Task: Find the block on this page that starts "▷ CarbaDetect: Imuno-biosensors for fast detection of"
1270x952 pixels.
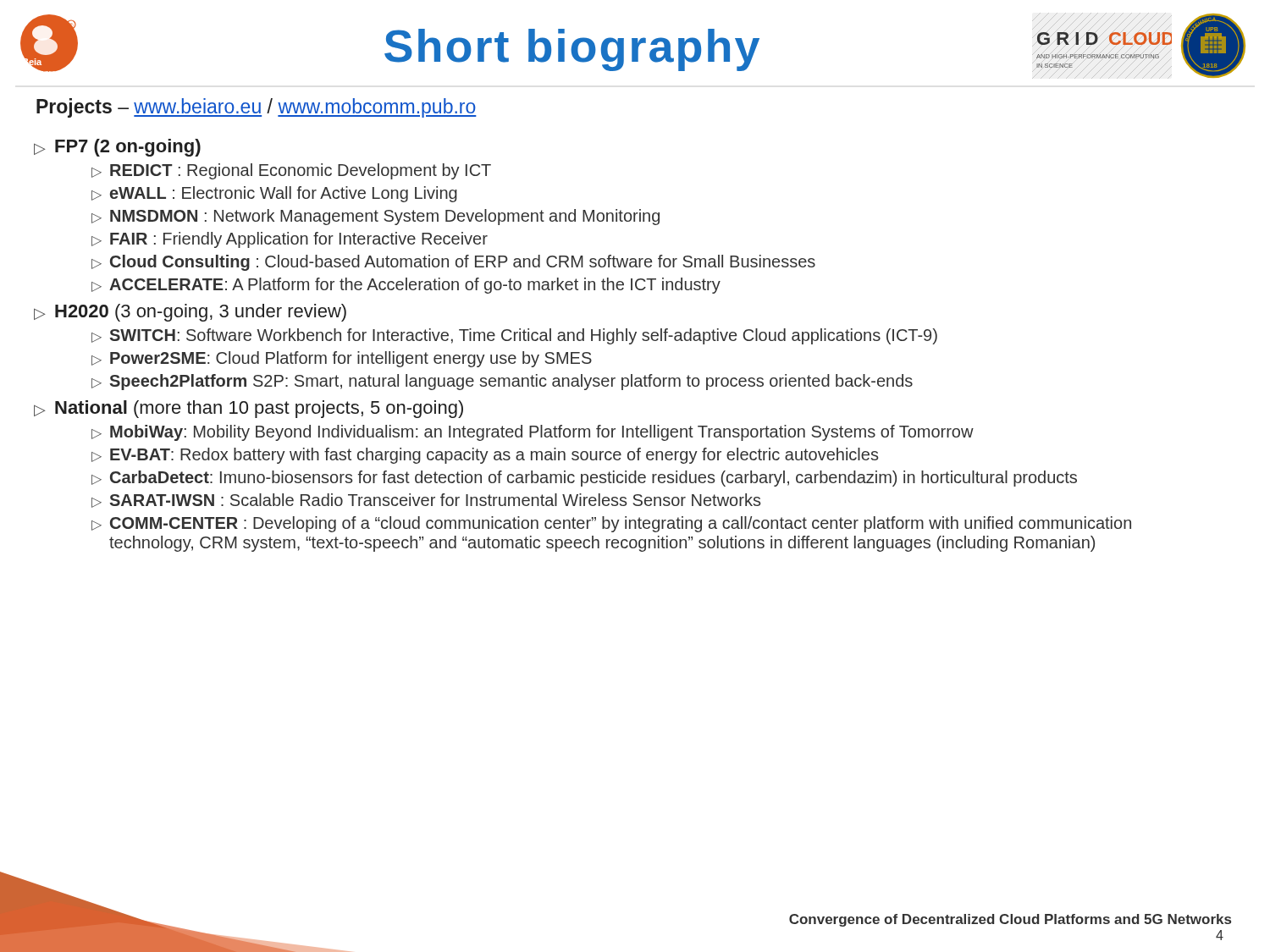Action: pos(585,478)
